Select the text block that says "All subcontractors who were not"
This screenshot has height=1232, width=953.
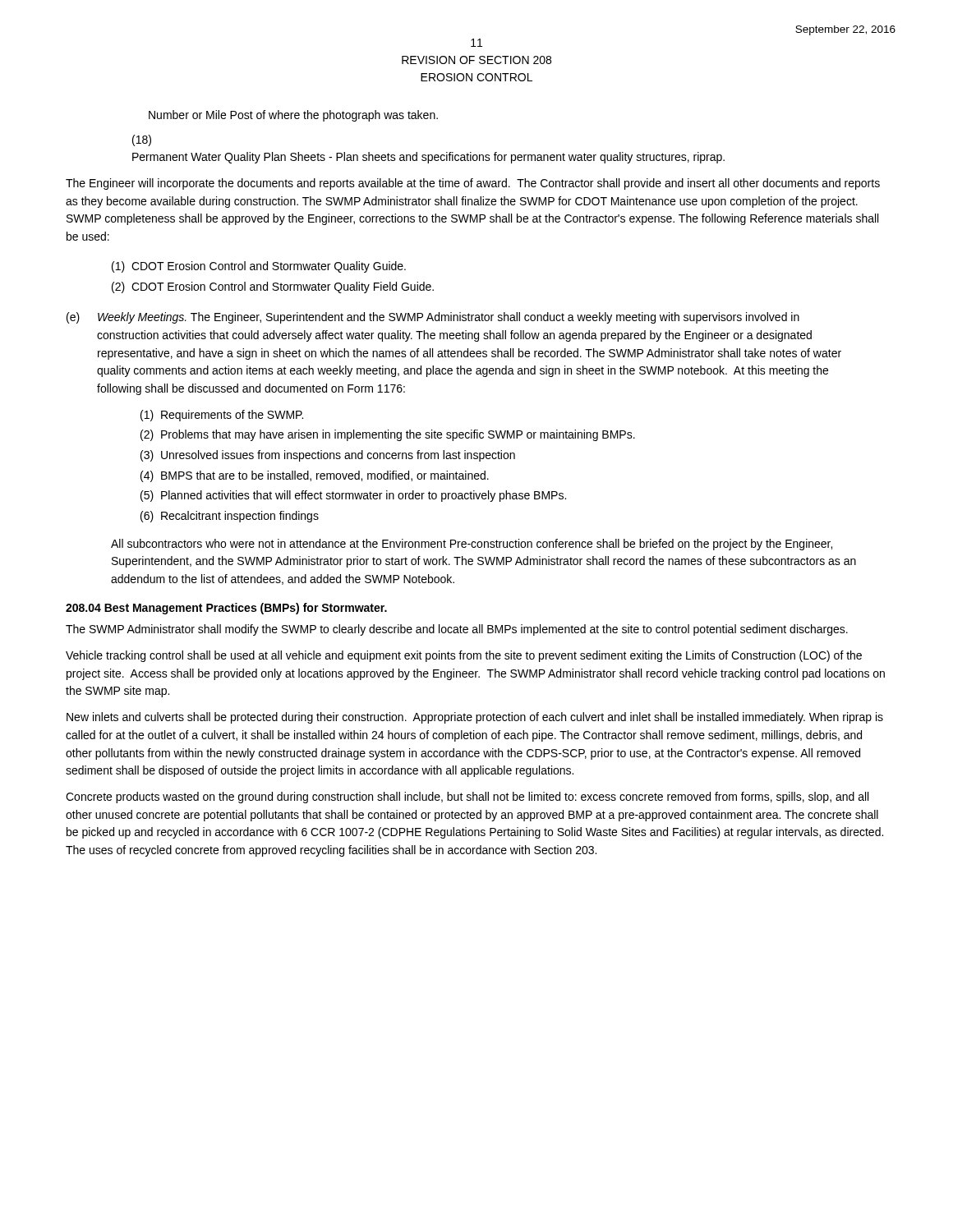pyautogui.click(x=484, y=561)
